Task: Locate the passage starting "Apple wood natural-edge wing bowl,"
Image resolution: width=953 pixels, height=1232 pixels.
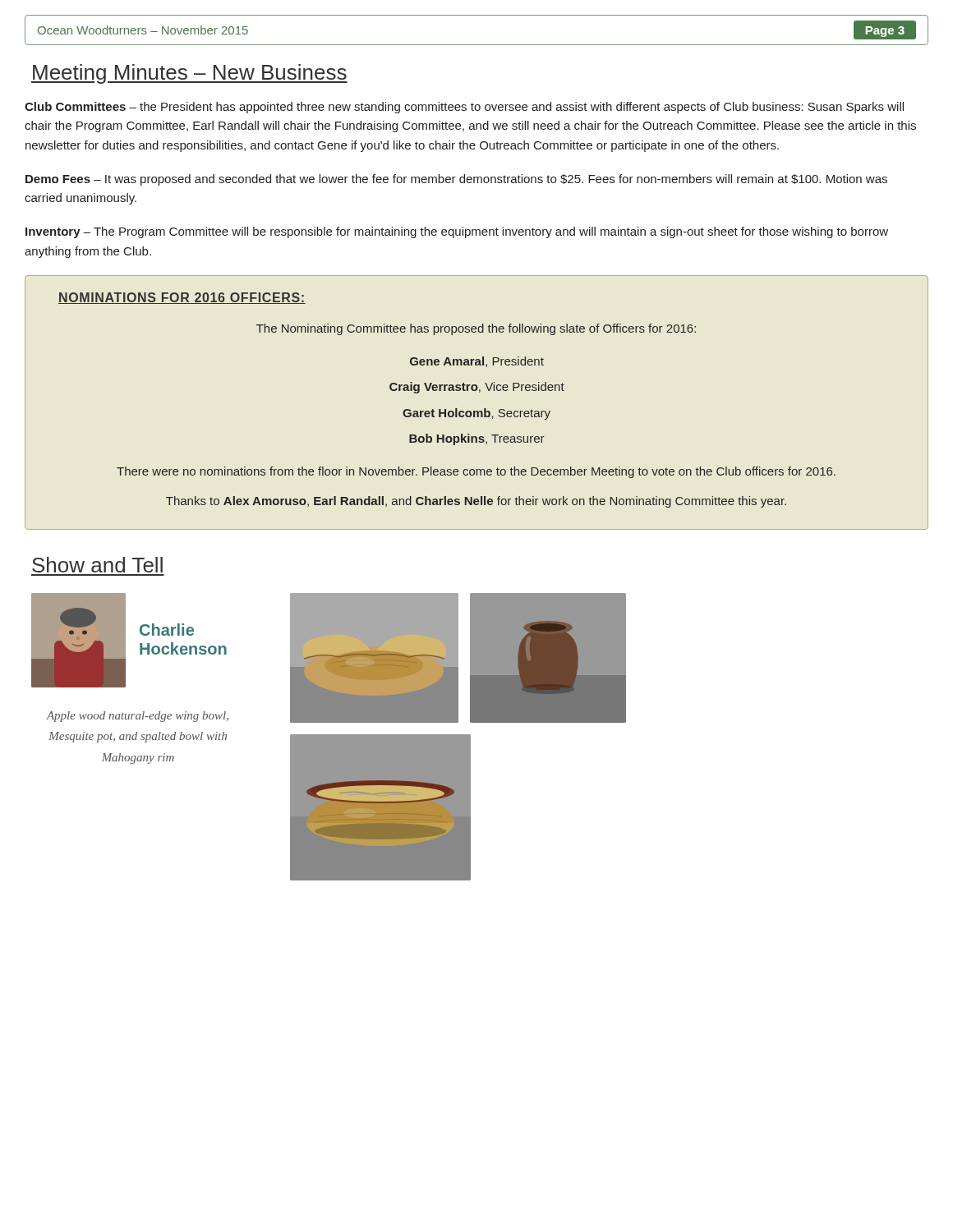Action: tap(138, 736)
